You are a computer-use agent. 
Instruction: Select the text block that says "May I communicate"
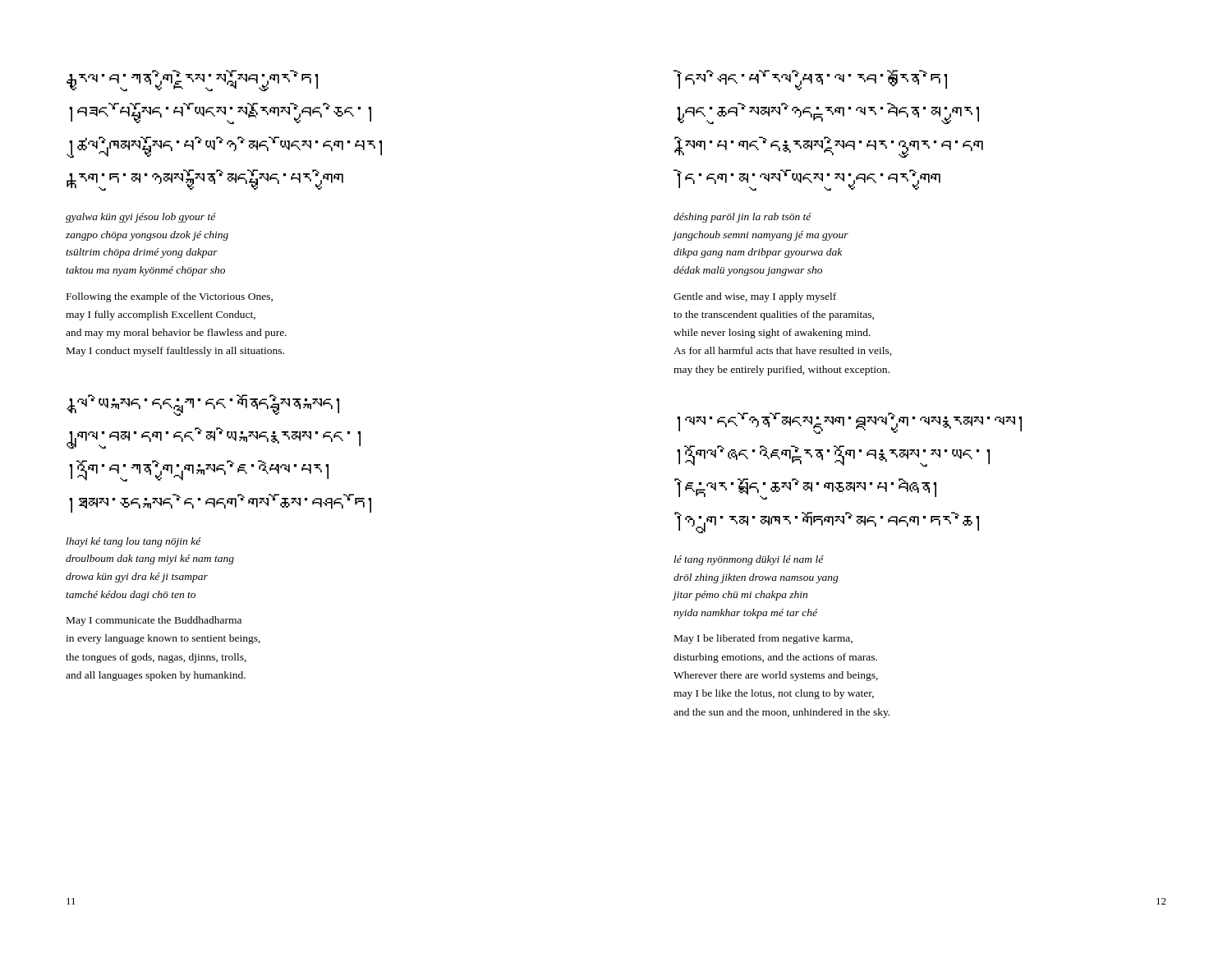163,647
